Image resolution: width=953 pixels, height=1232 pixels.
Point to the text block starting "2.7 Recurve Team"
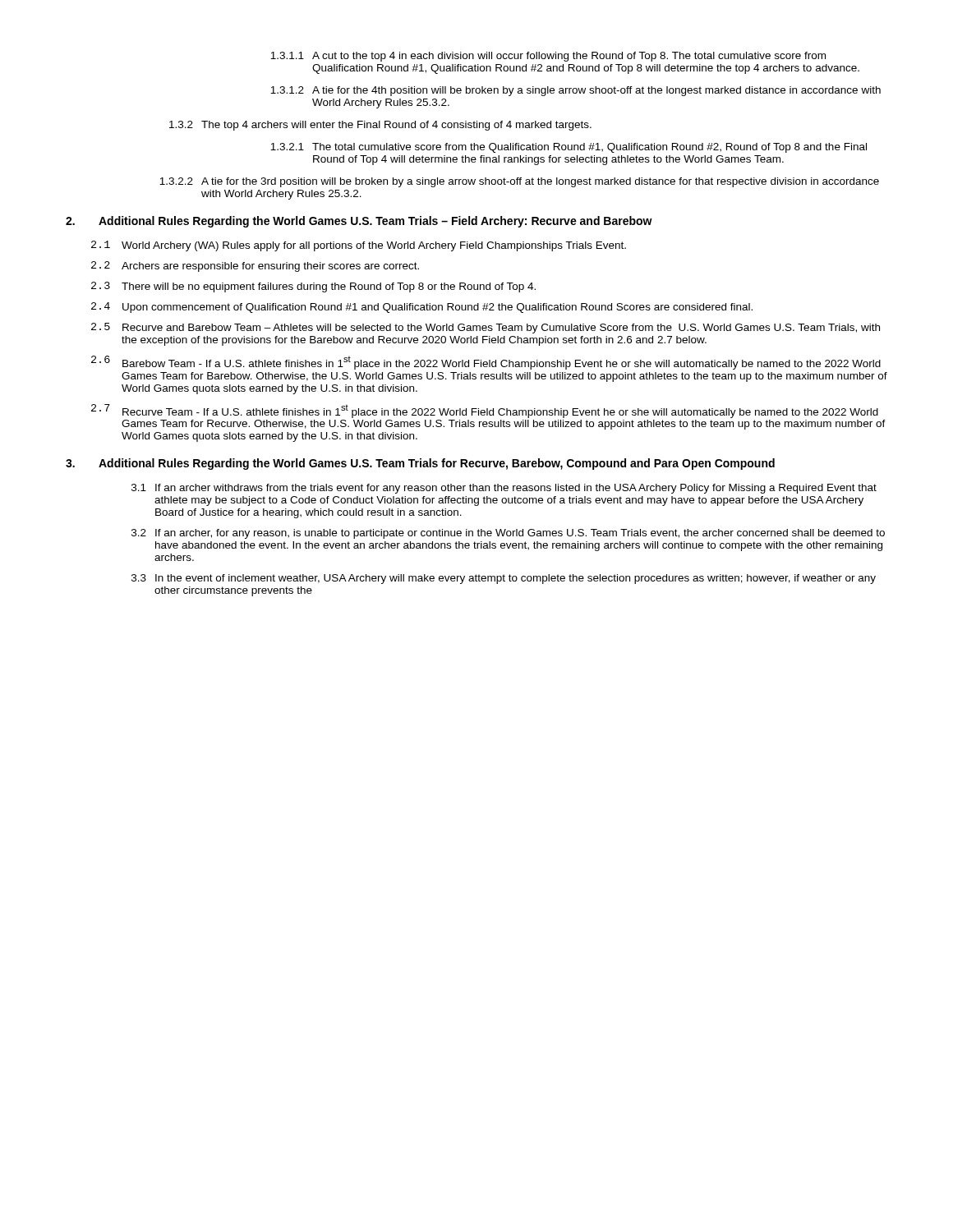(489, 422)
